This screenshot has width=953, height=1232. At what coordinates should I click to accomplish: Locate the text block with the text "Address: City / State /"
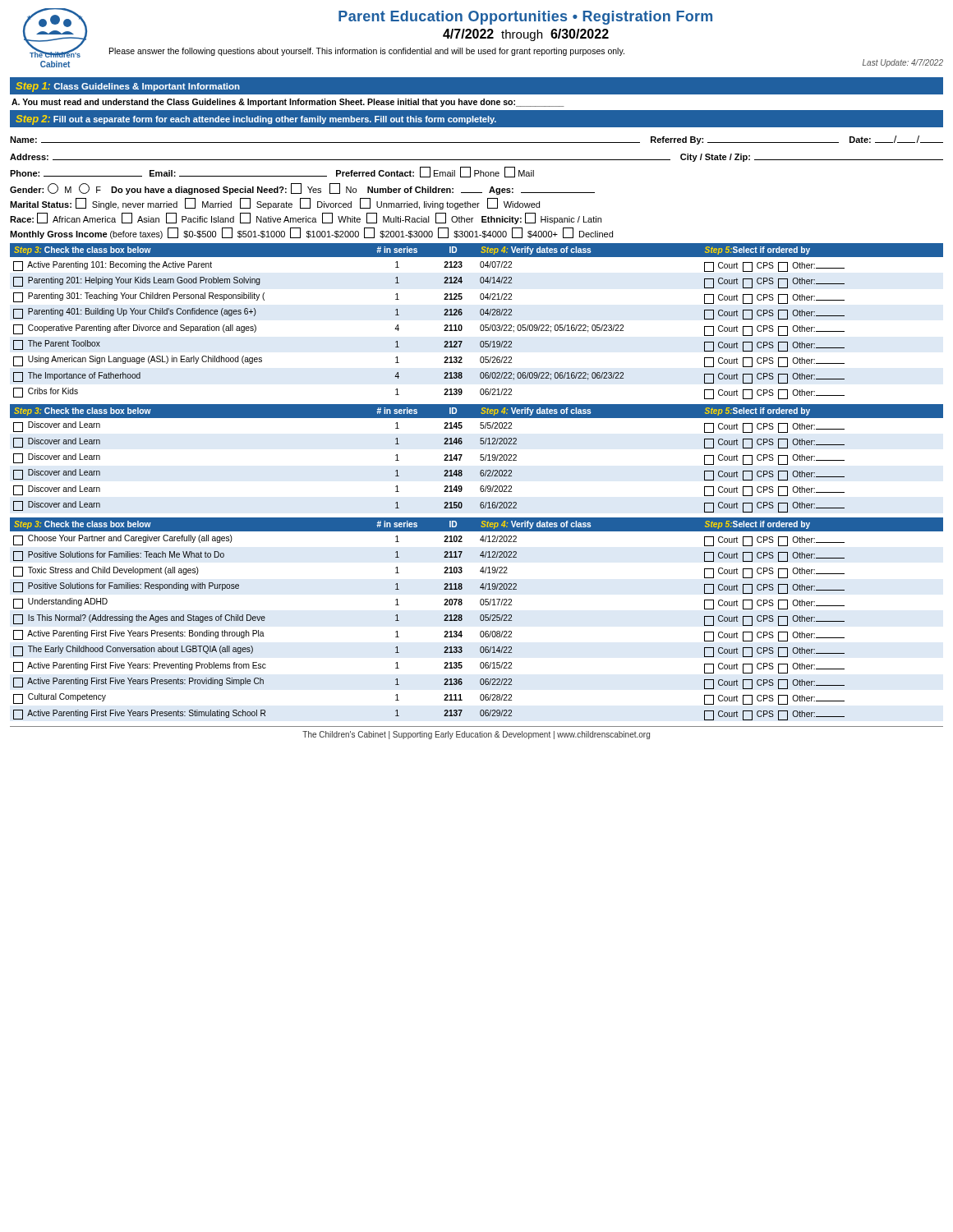click(x=476, y=155)
